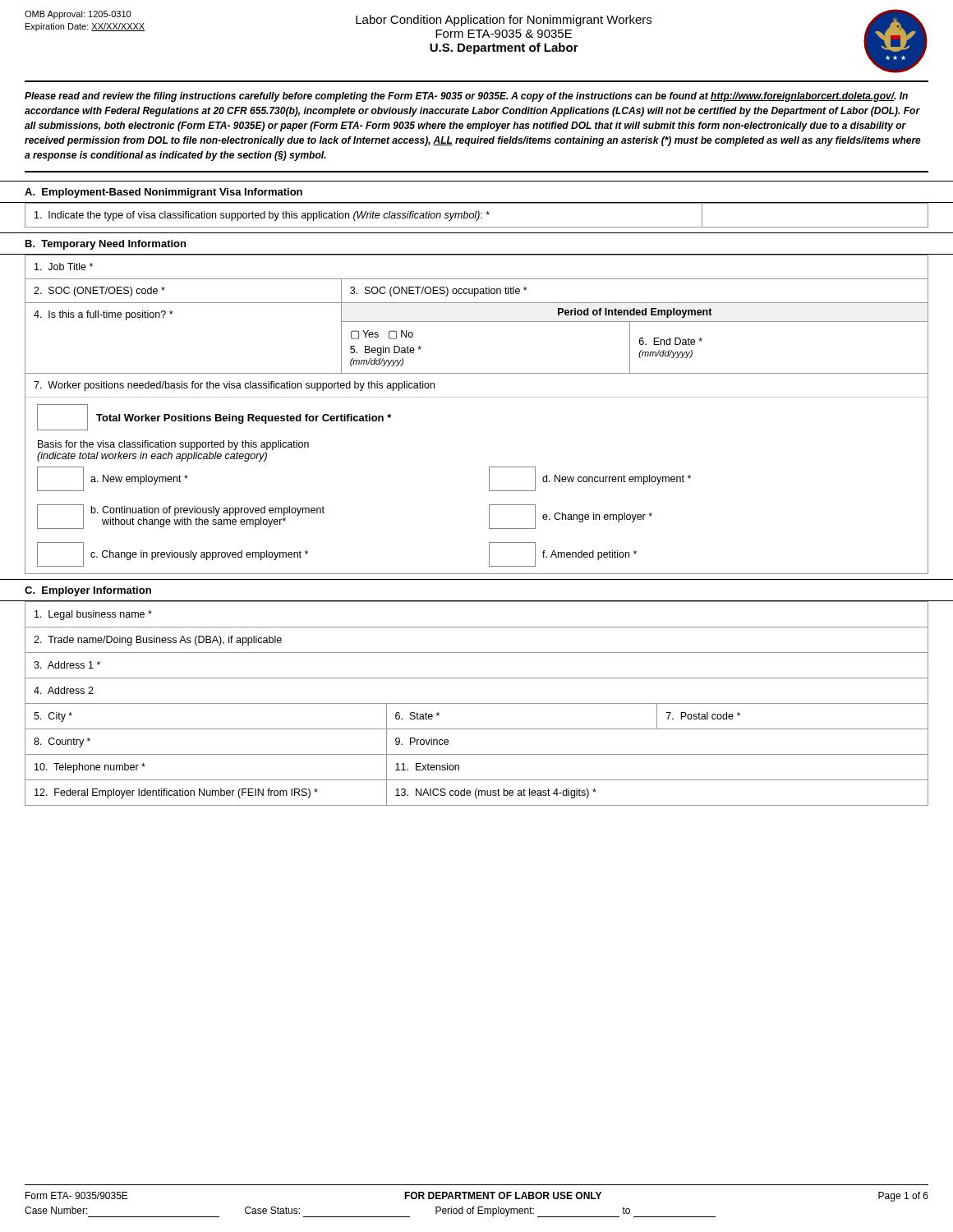Locate the table with the text "1. Indicate the type of"
This screenshot has height=1232, width=953.
tap(476, 215)
